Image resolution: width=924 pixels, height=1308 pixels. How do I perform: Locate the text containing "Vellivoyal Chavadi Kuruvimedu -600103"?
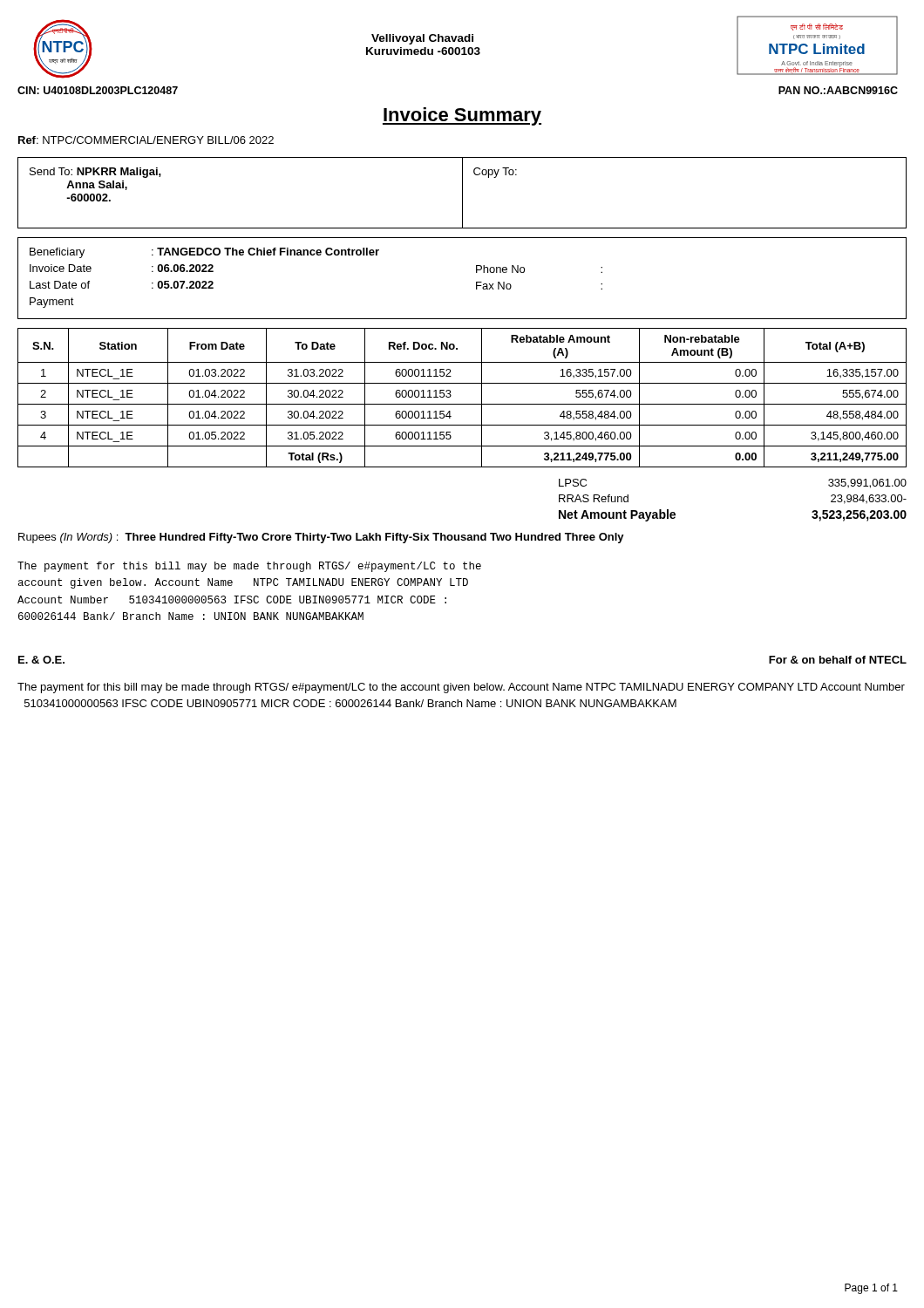[x=423, y=44]
